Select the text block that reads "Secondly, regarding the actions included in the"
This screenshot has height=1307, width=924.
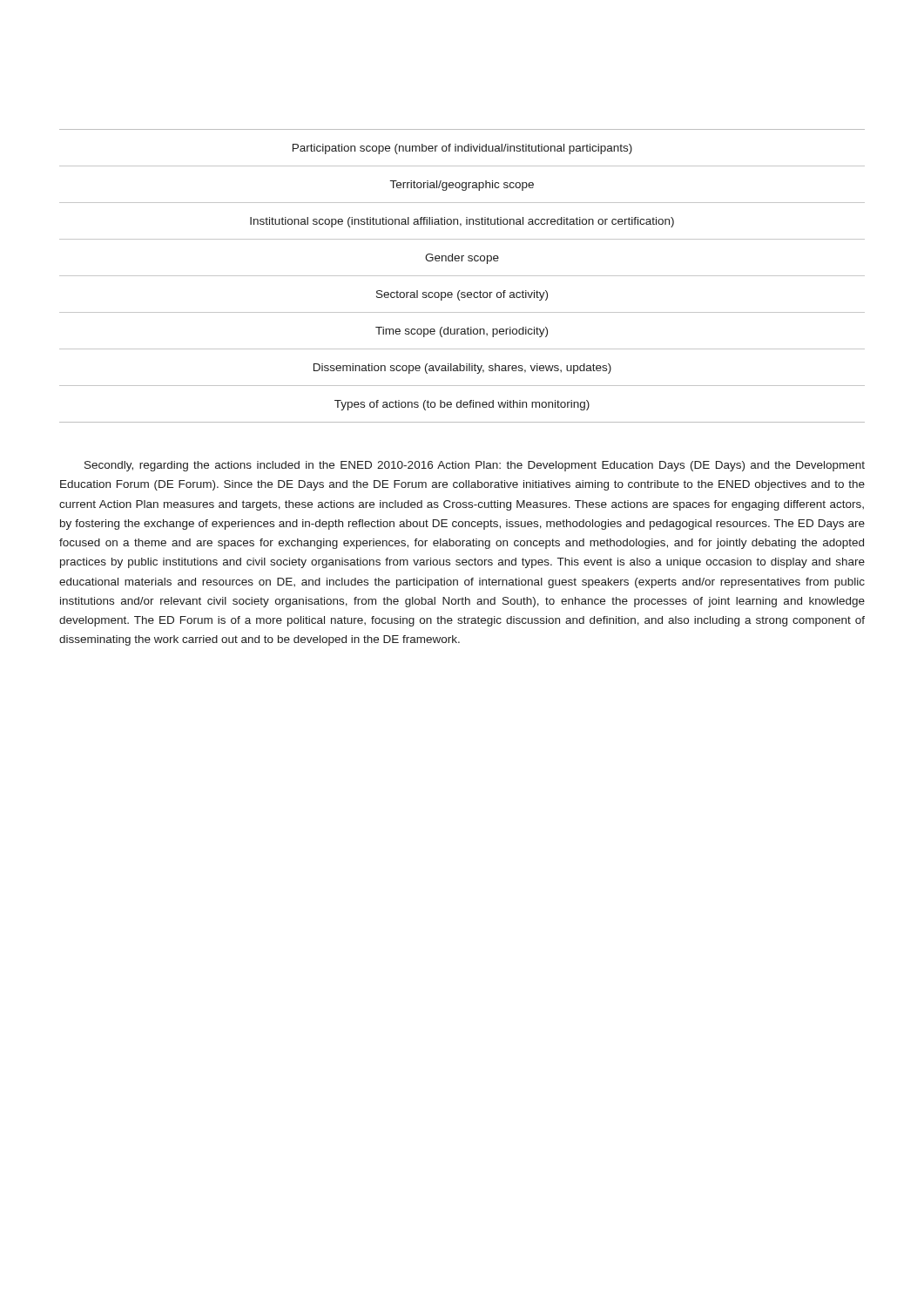coord(462,553)
